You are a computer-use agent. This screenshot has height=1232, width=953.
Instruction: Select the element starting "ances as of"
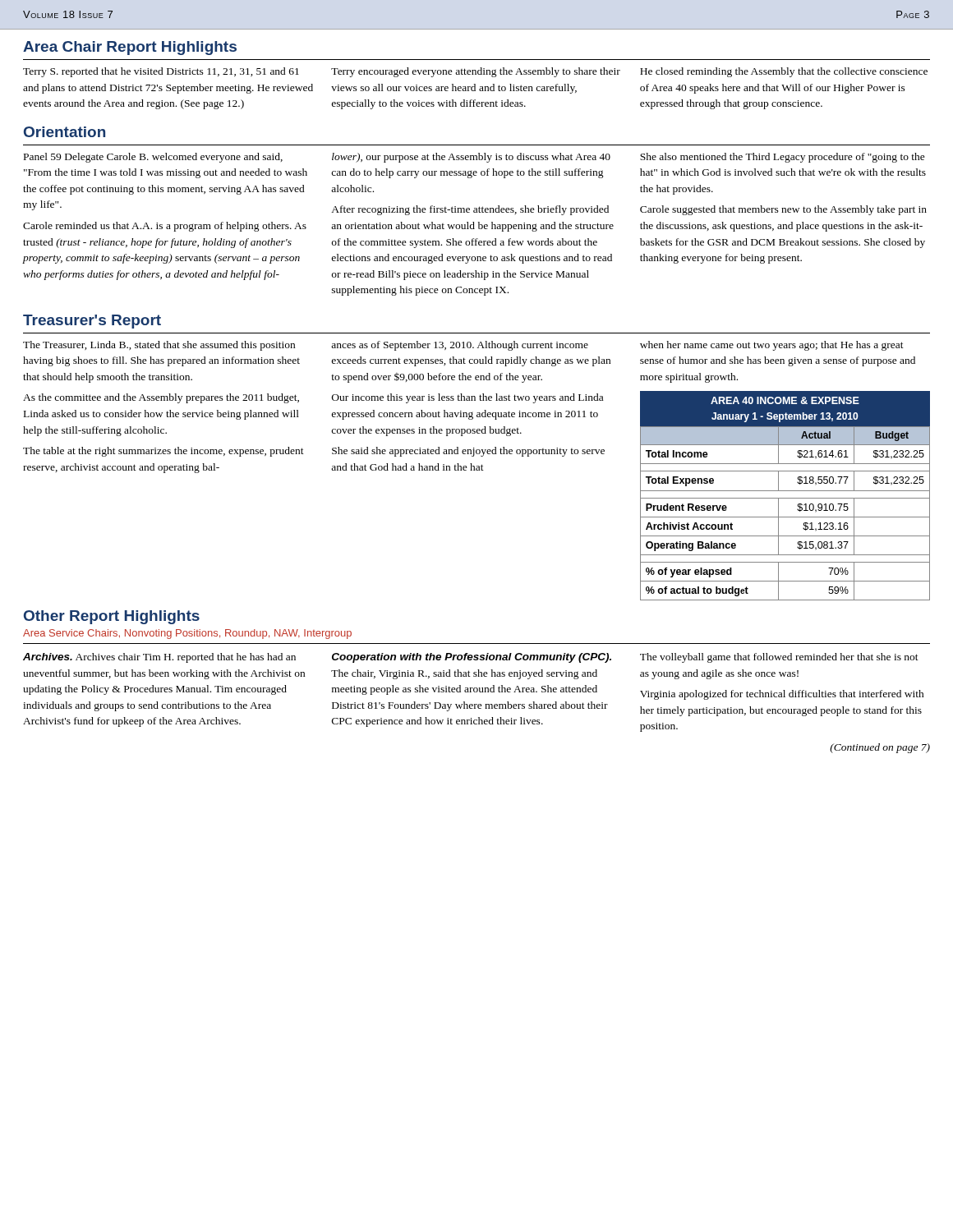(x=476, y=406)
